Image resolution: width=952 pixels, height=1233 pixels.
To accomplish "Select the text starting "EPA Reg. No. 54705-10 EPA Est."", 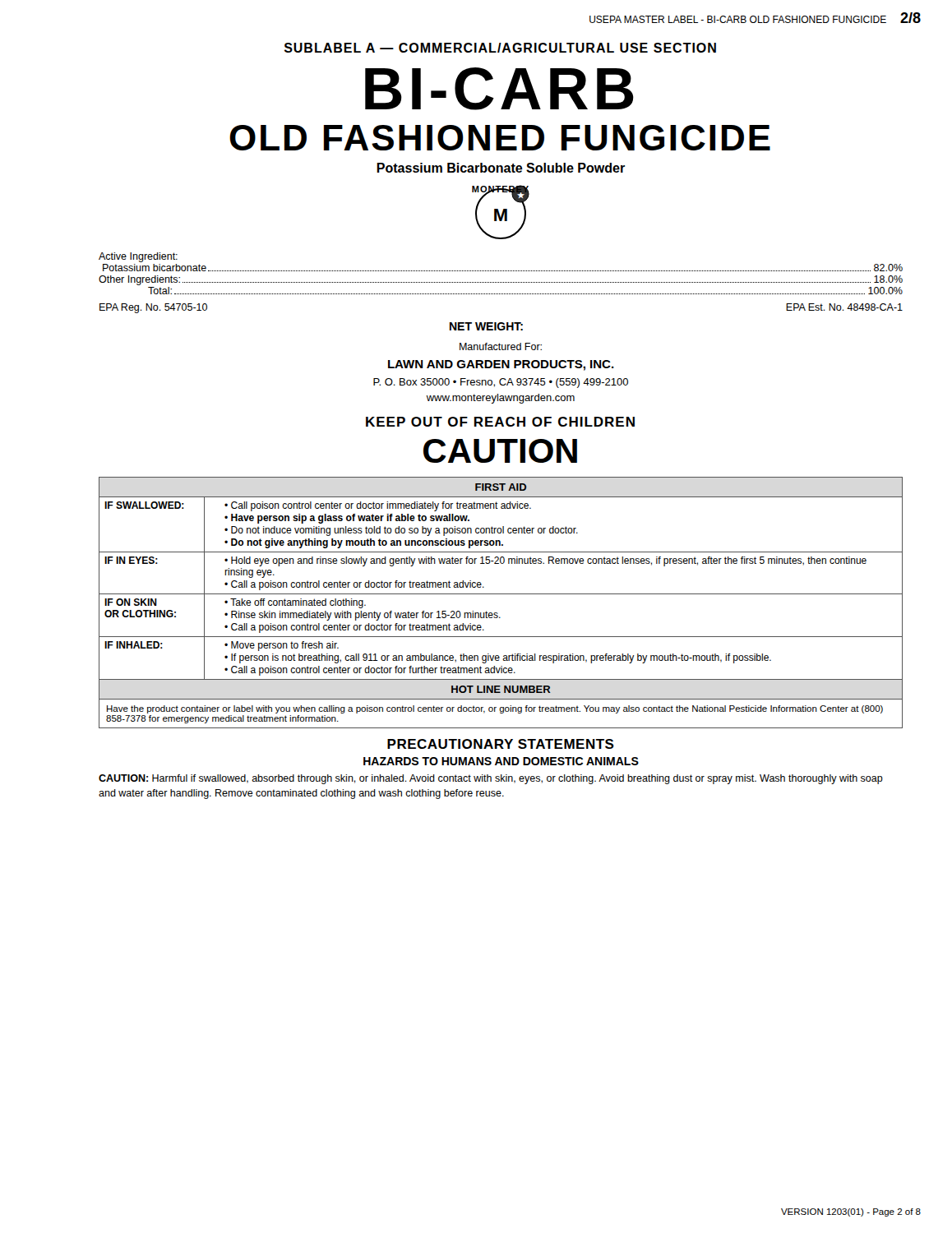I will (x=157, y=309).
